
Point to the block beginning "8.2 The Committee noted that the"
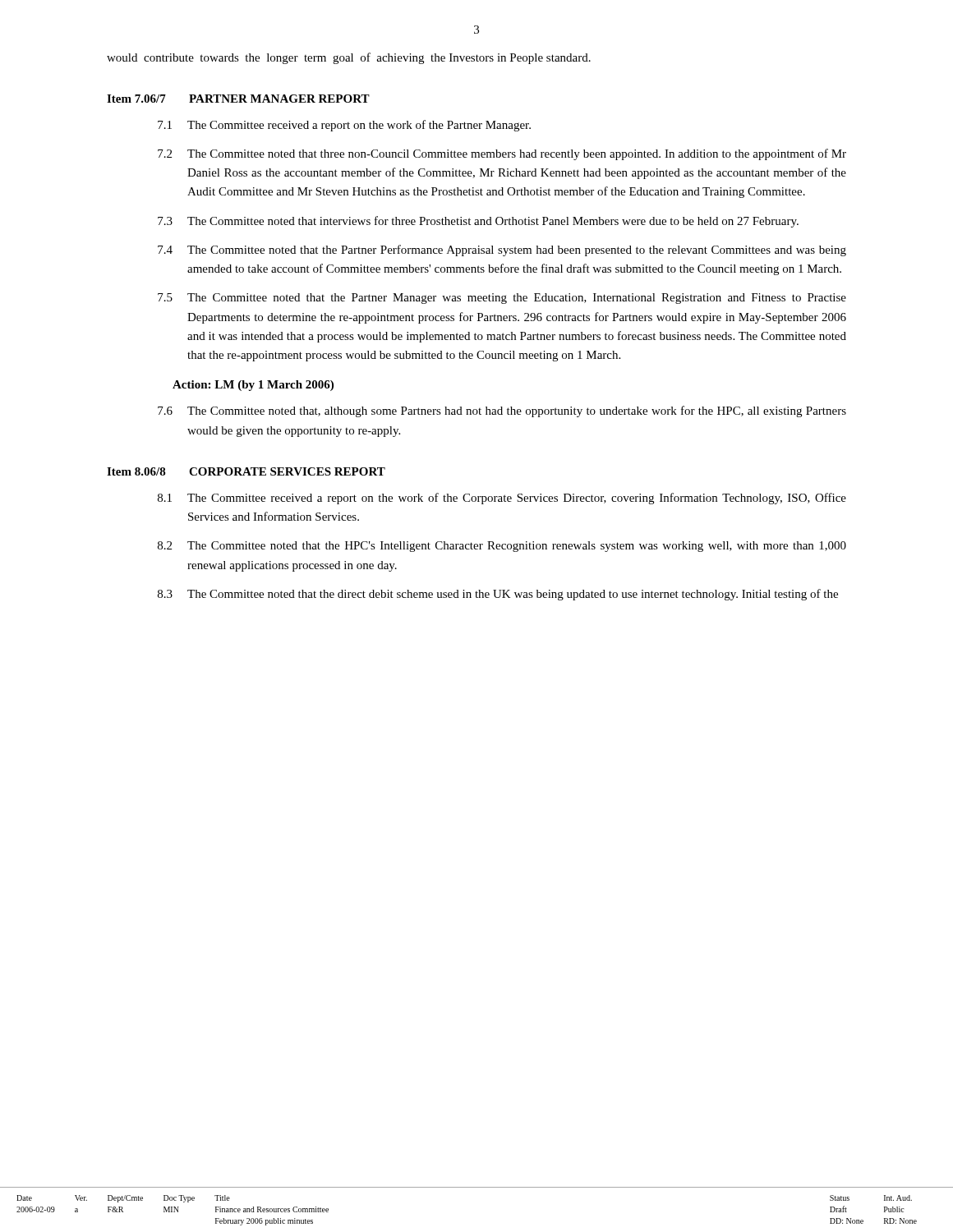coord(476,556)
